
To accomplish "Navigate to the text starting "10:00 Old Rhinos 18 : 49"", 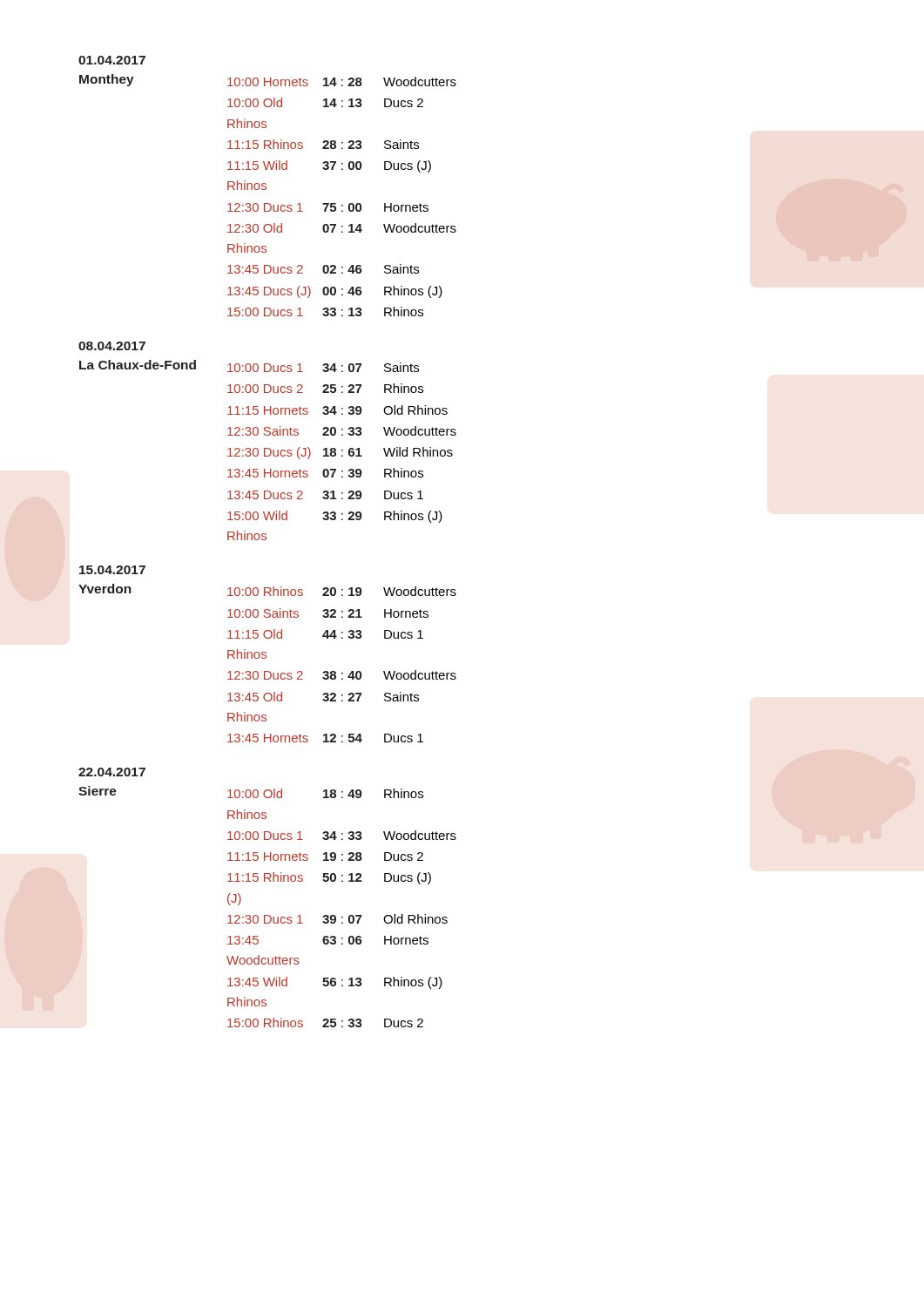I will (325, 804).
